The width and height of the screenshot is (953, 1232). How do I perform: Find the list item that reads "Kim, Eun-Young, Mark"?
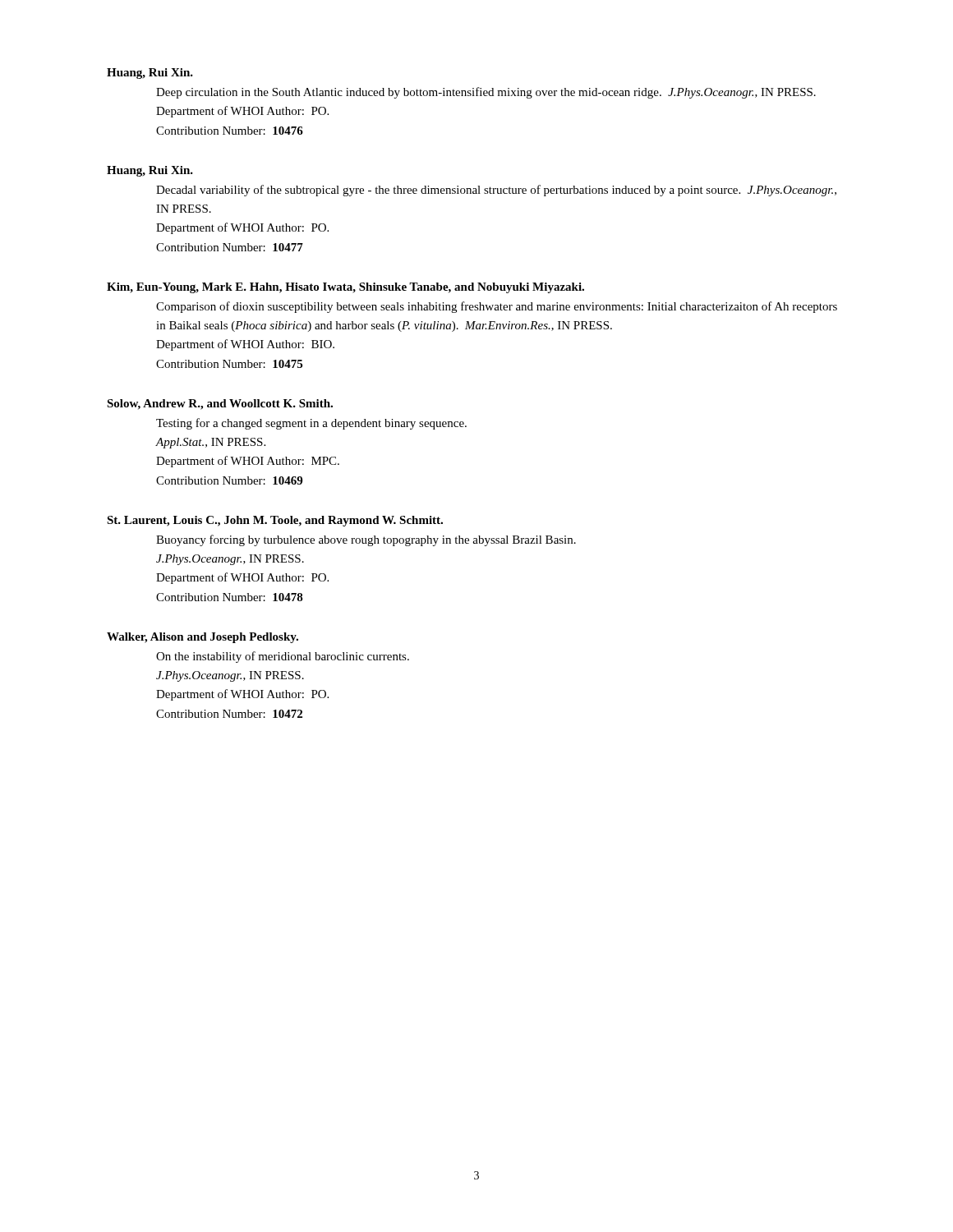pos(476,327)
